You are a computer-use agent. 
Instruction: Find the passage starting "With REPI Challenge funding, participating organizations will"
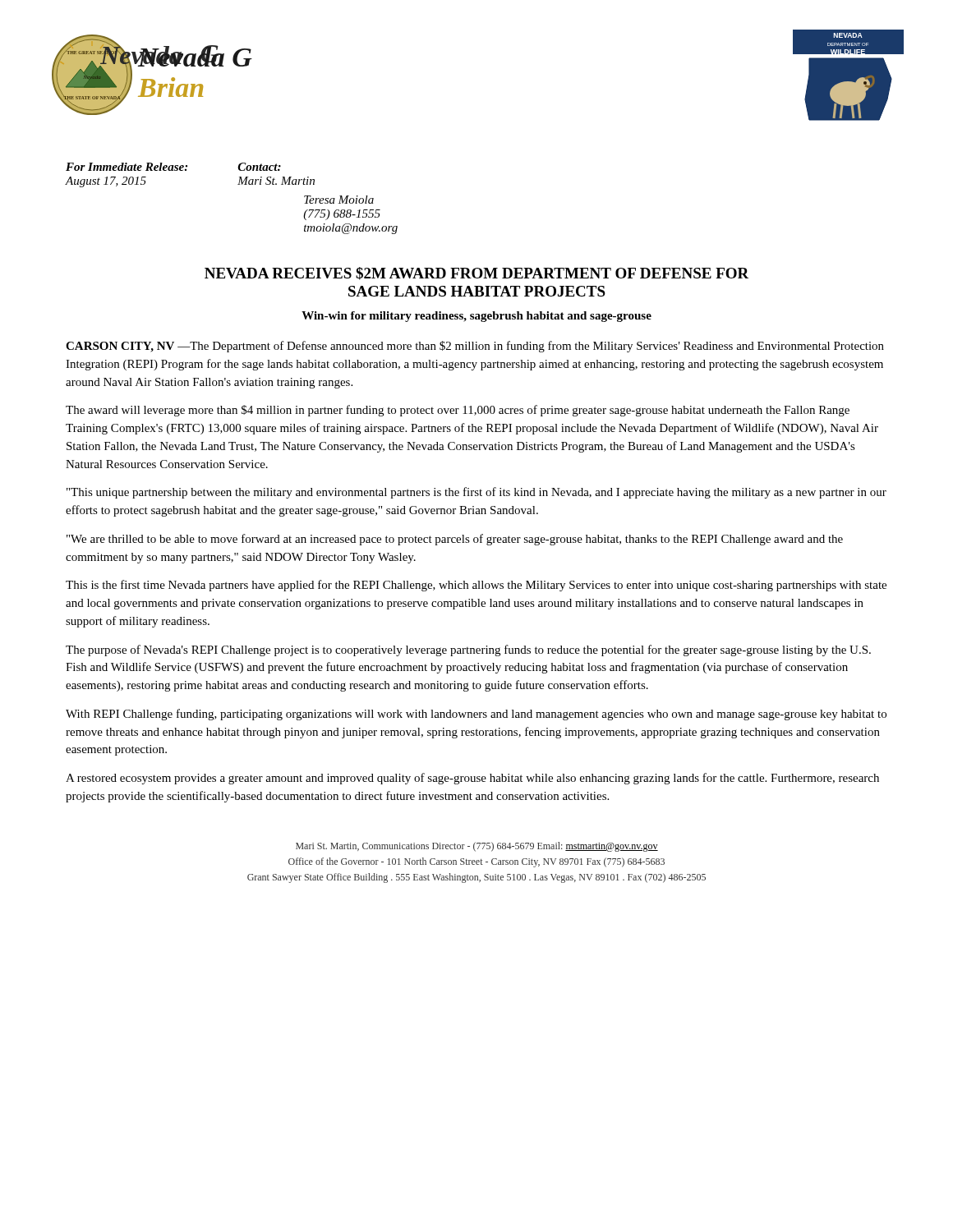click(476, 732)
